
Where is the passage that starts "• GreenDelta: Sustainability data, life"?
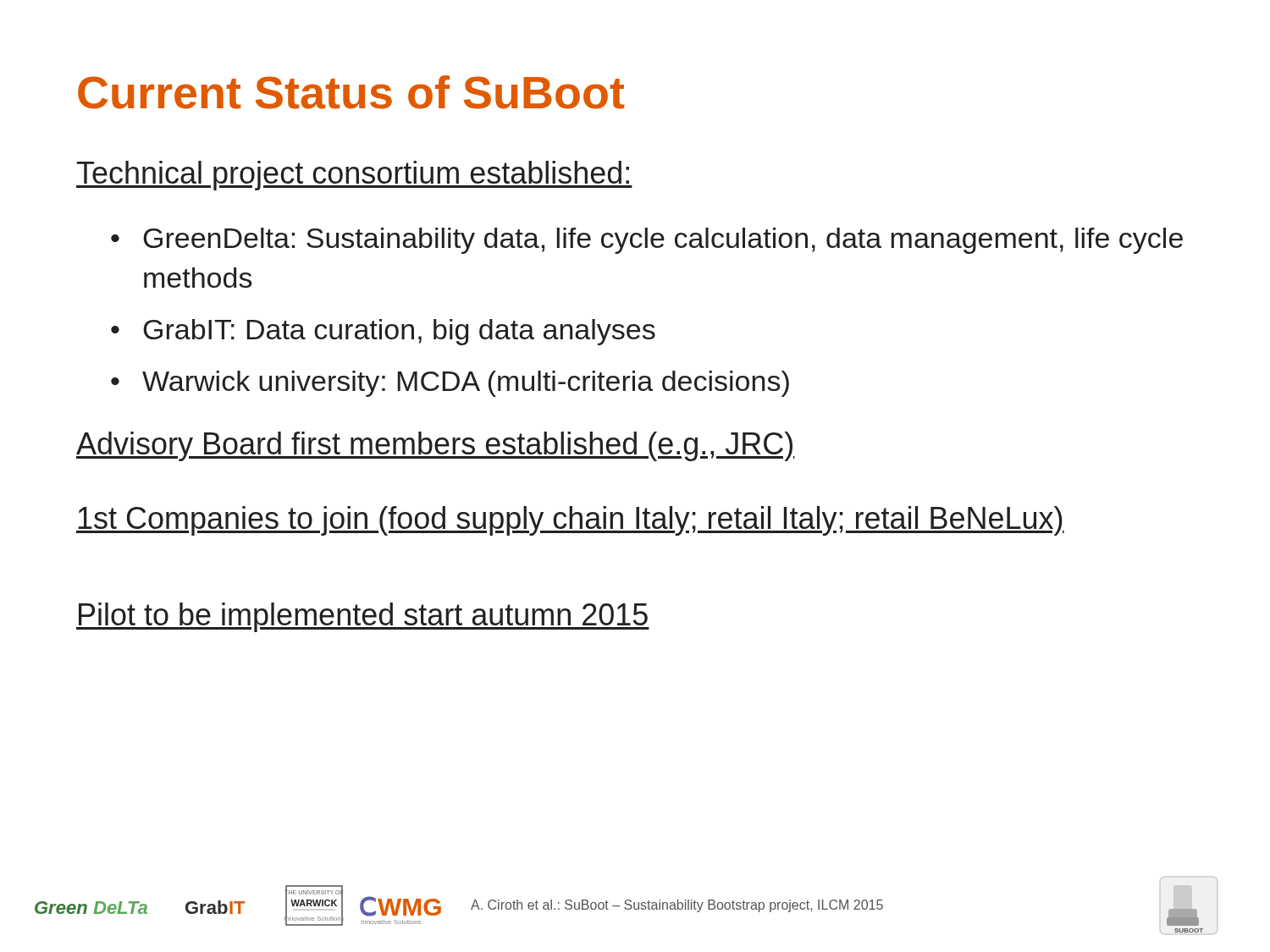[647, 256]
